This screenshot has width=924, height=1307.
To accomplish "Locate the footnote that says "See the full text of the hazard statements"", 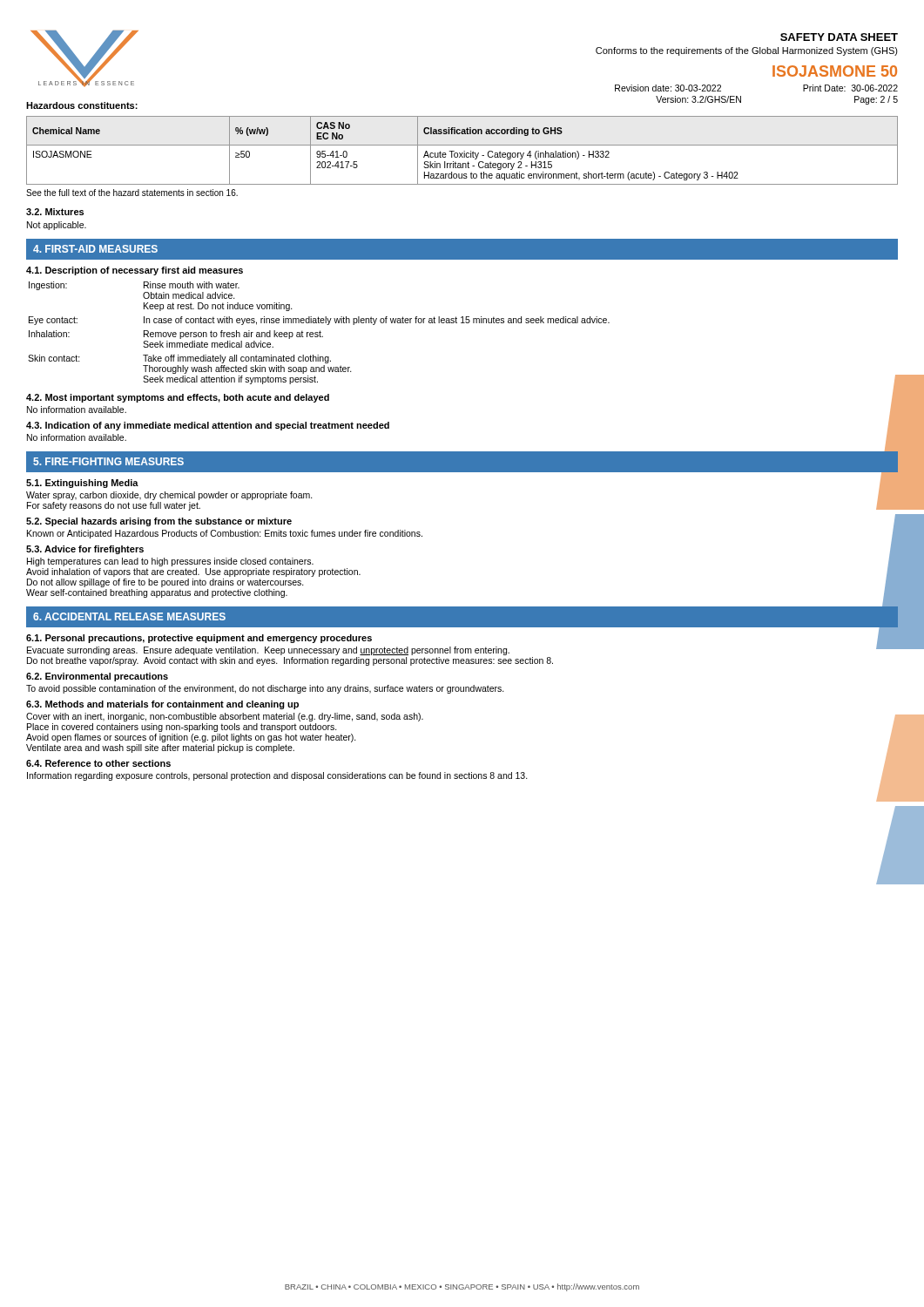I will (x=132, y=193).
